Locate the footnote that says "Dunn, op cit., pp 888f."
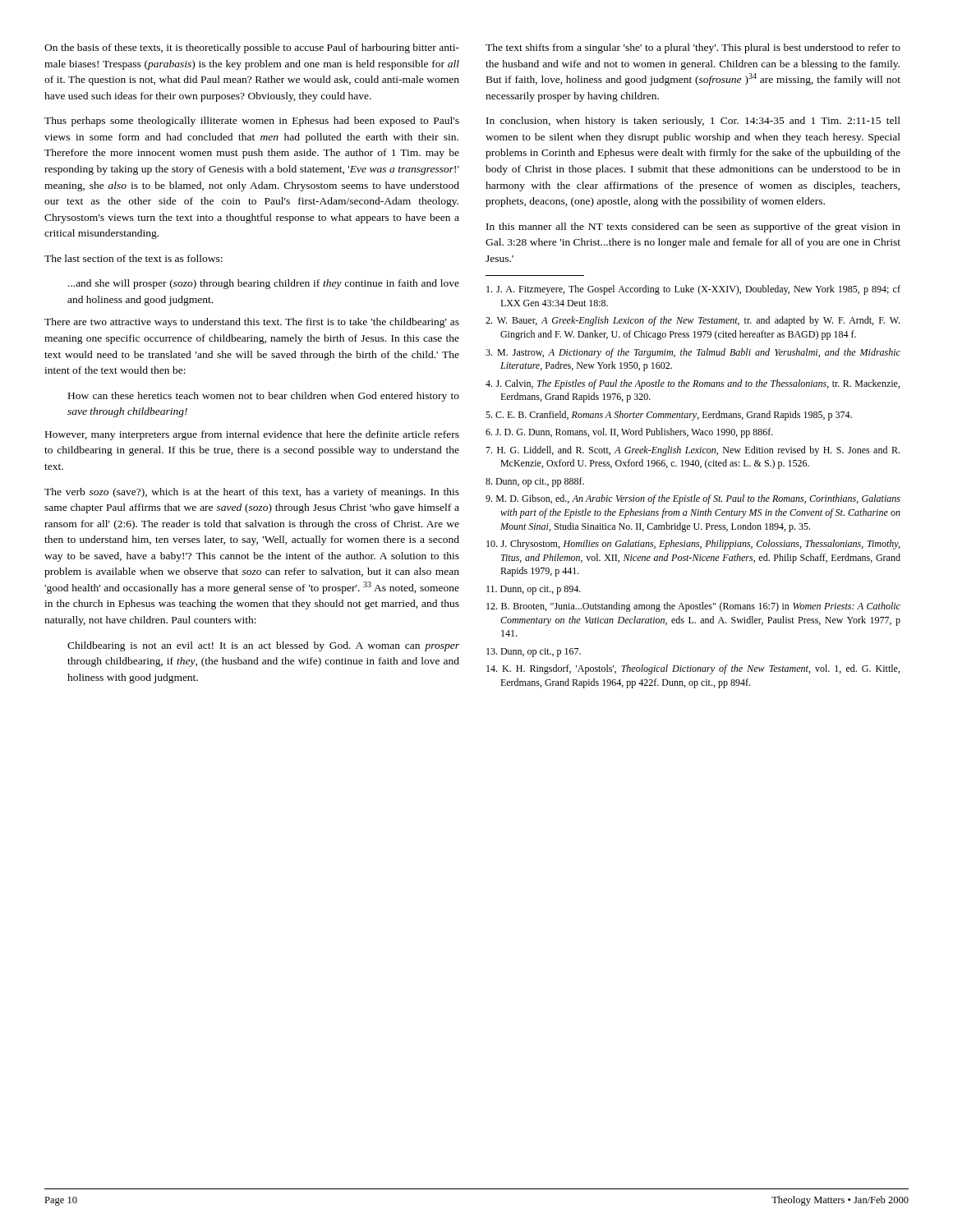 click(x=535, y=481)
